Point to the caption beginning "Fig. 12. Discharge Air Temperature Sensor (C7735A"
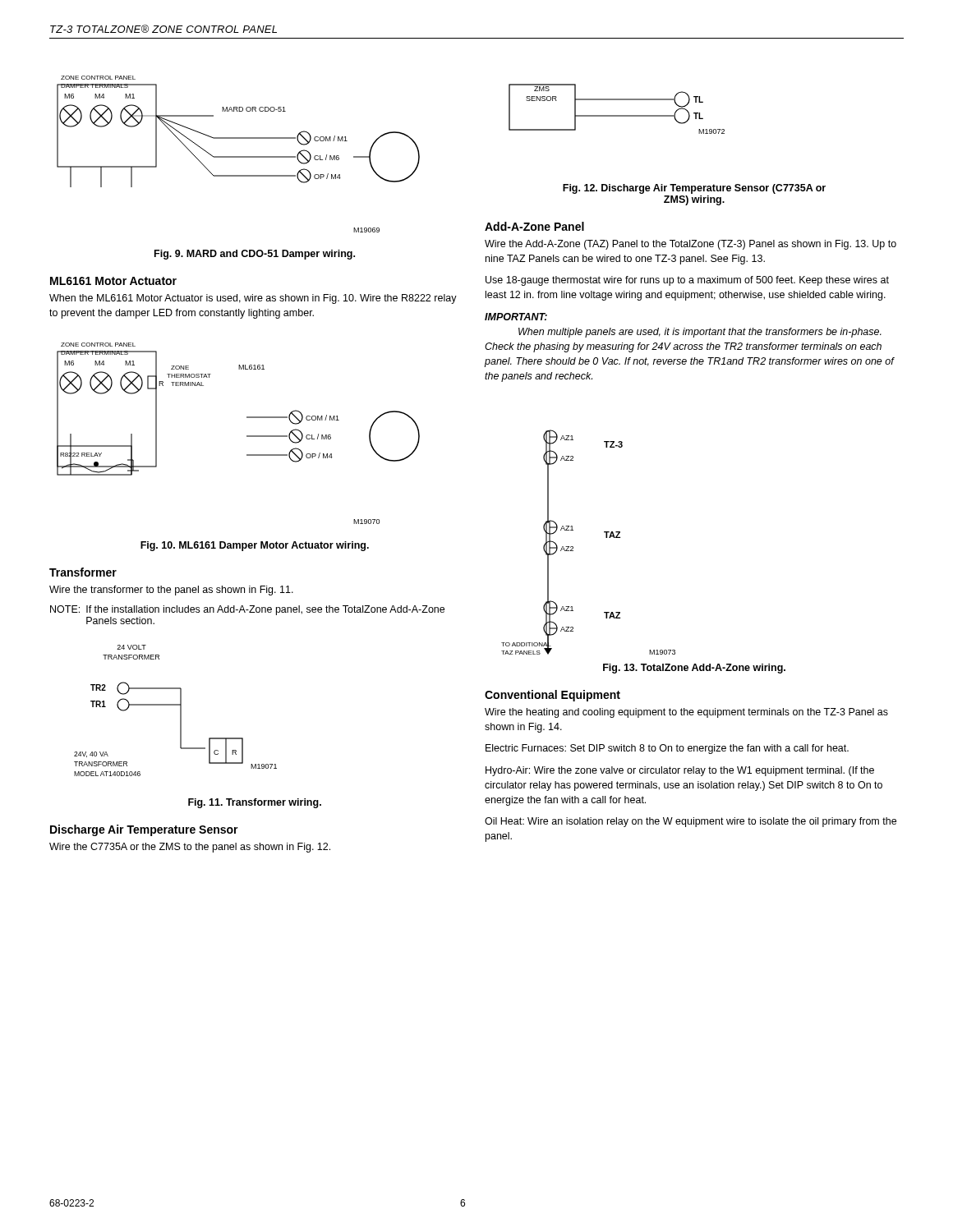Screen dimensions: 1232x953 click(694, 194)
